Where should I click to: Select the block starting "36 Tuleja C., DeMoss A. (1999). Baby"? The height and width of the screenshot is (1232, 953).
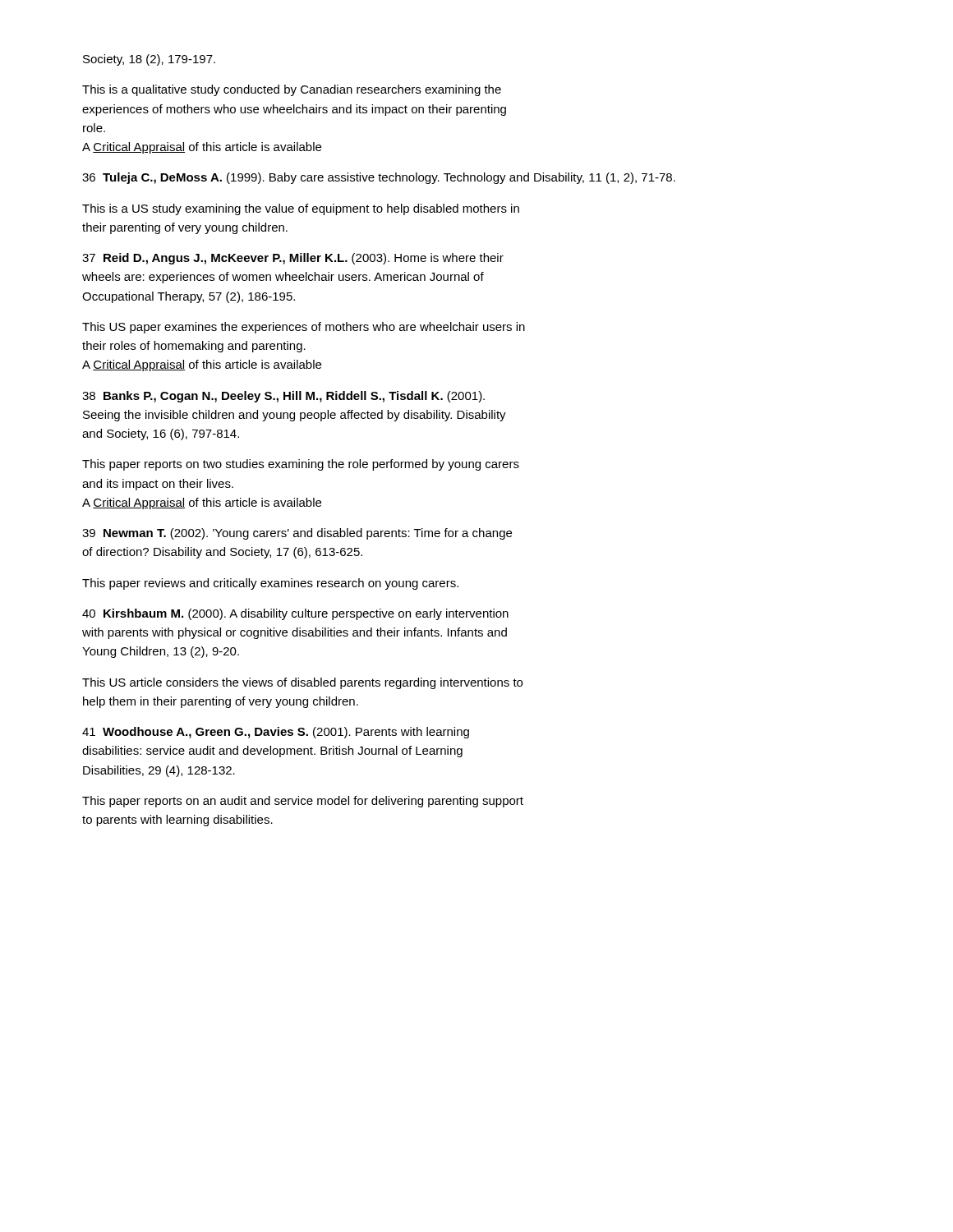pos(379,177)
